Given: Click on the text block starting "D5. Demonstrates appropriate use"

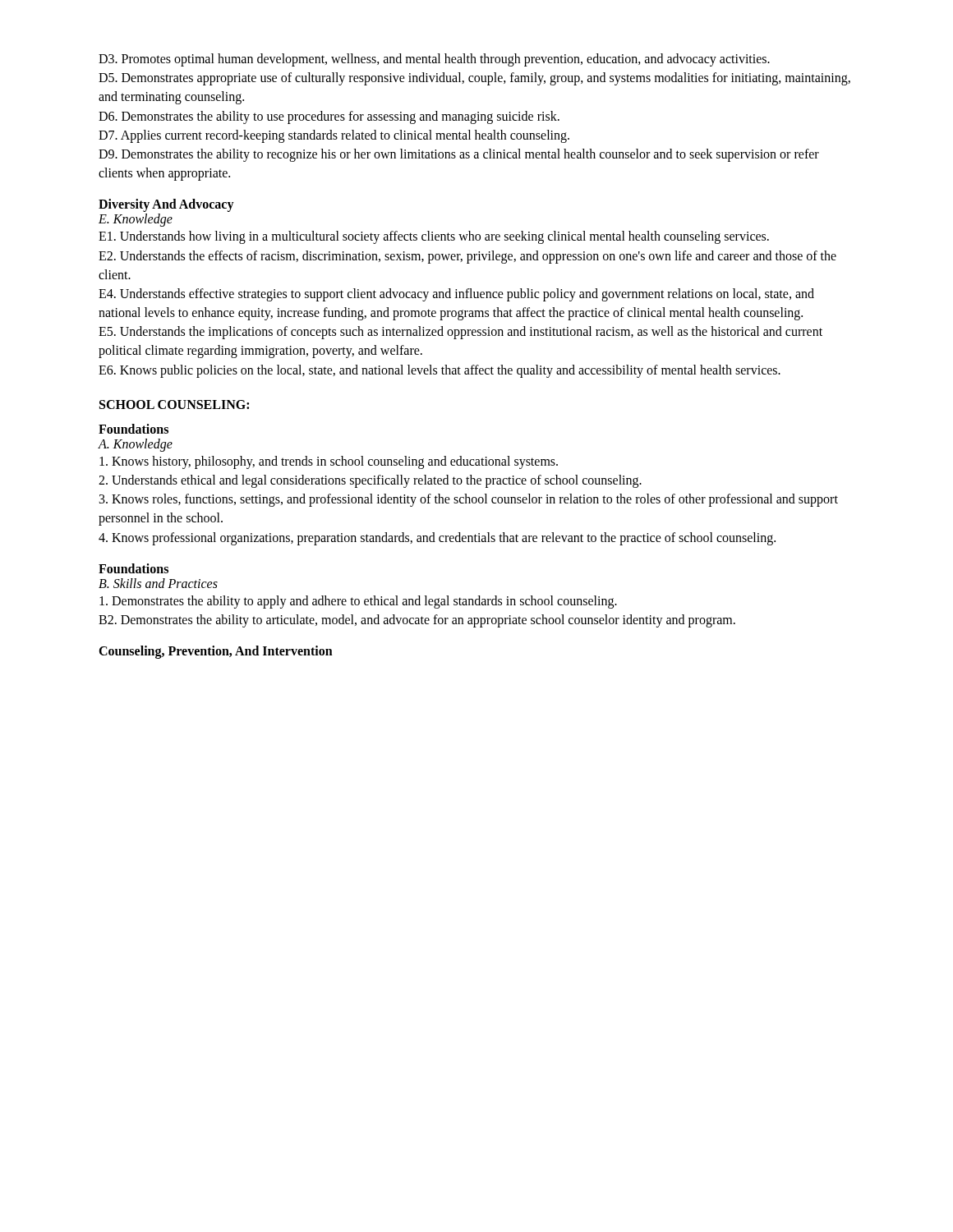Looking at the screenshot, I should (x=475, y=87).
